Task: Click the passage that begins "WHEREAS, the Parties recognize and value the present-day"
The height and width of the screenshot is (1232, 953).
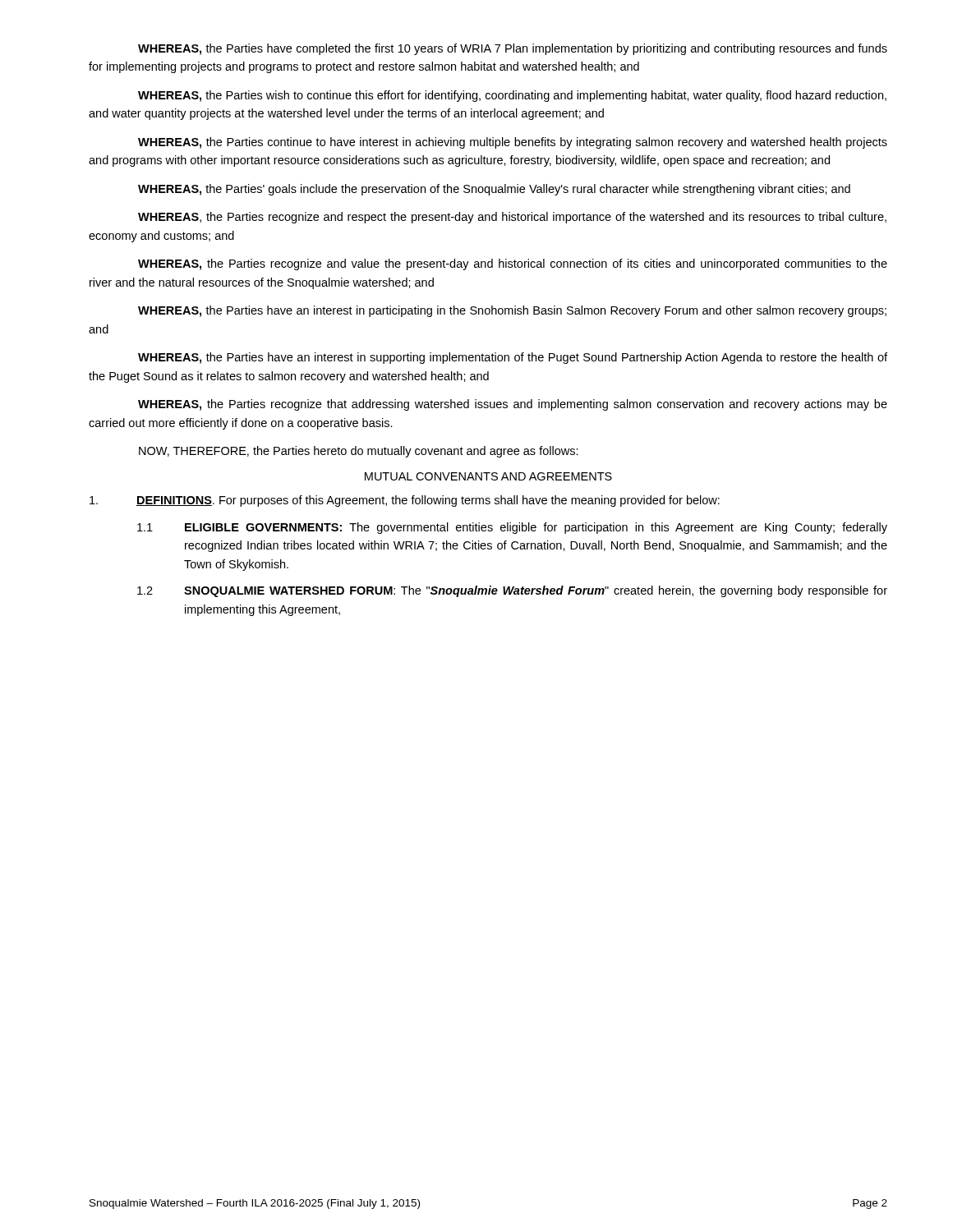Action: coord(488,273)
